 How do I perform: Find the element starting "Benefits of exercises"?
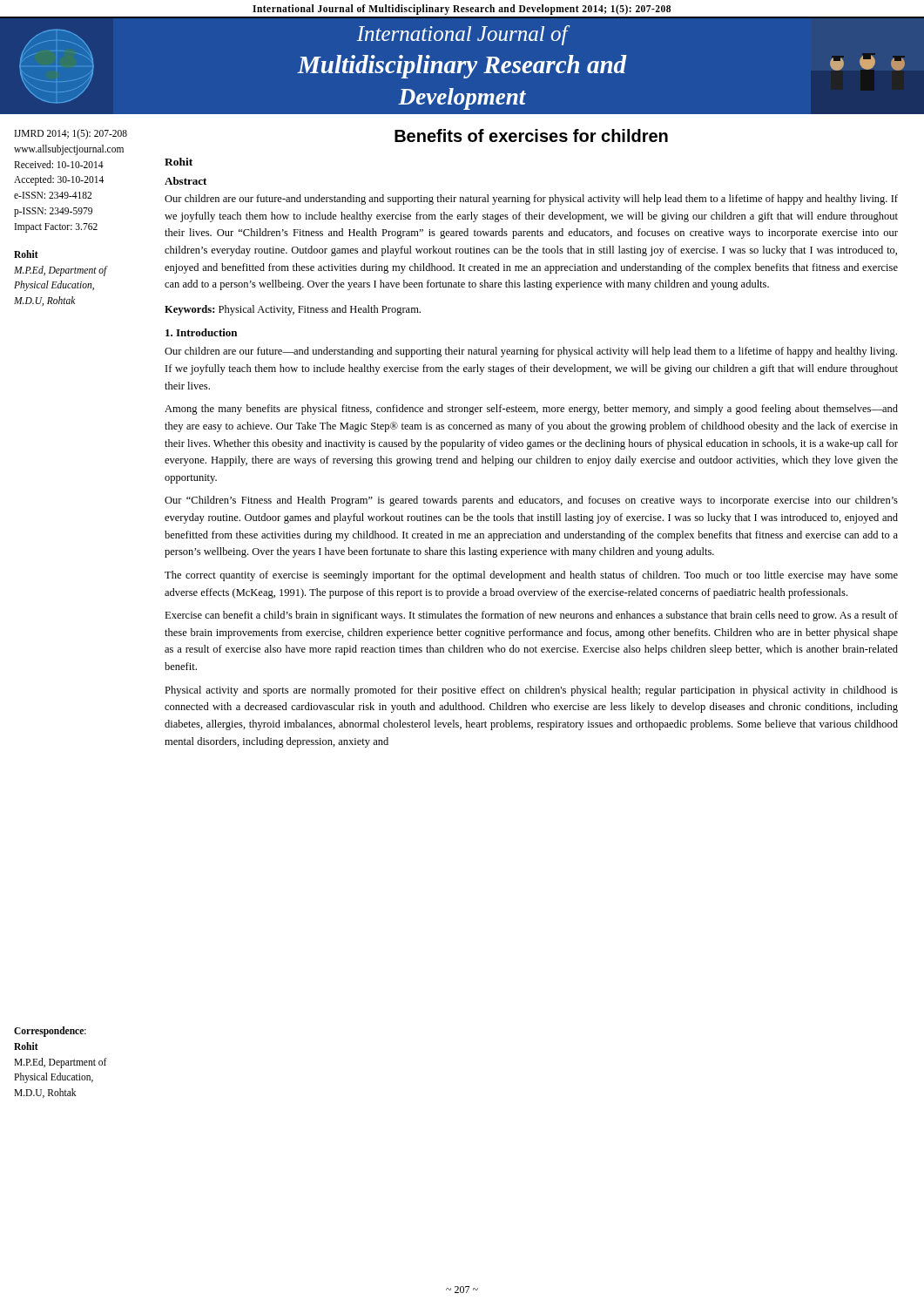coord(531,136)
